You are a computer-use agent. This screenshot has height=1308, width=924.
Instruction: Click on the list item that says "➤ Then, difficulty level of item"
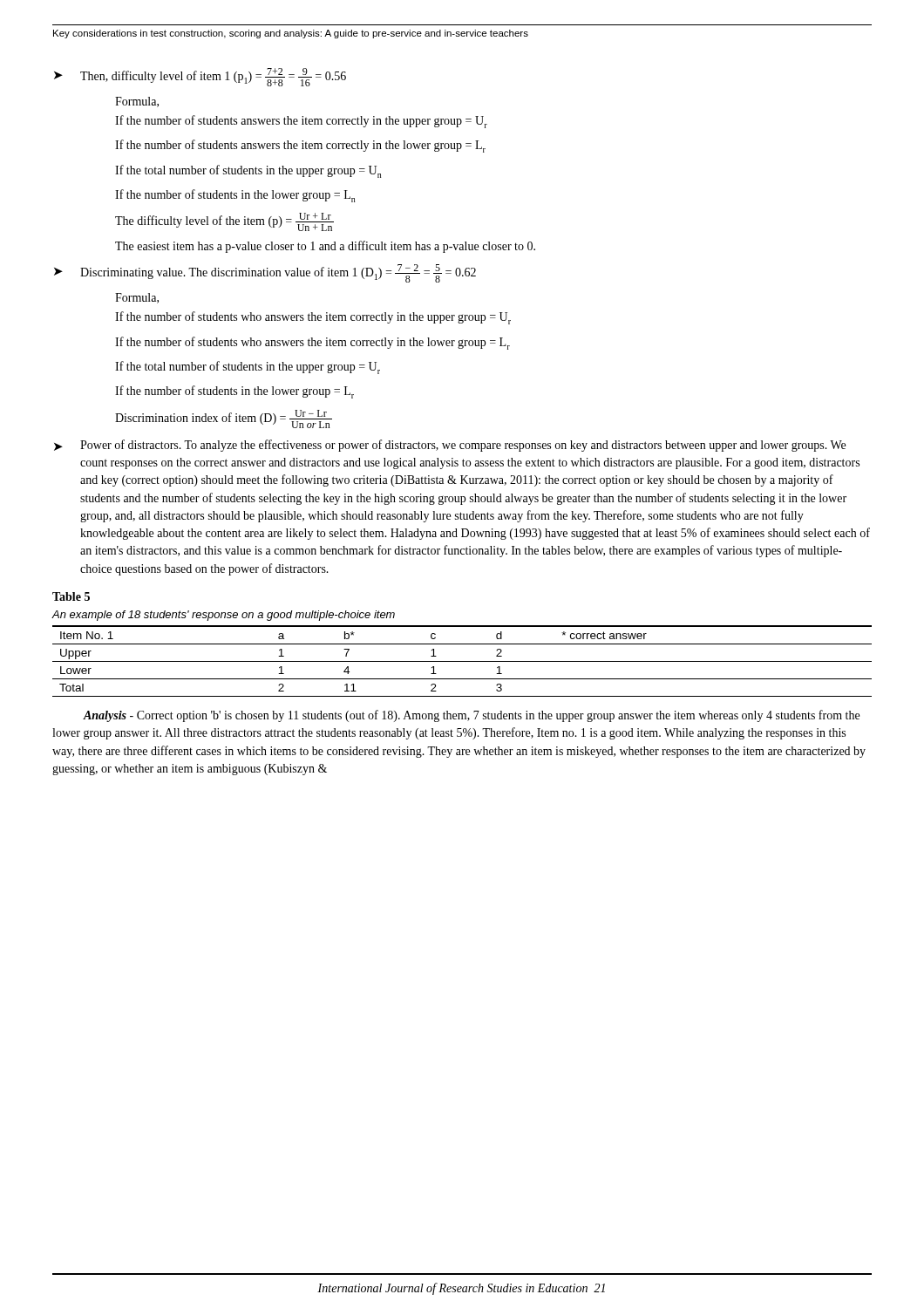(200, 77)
